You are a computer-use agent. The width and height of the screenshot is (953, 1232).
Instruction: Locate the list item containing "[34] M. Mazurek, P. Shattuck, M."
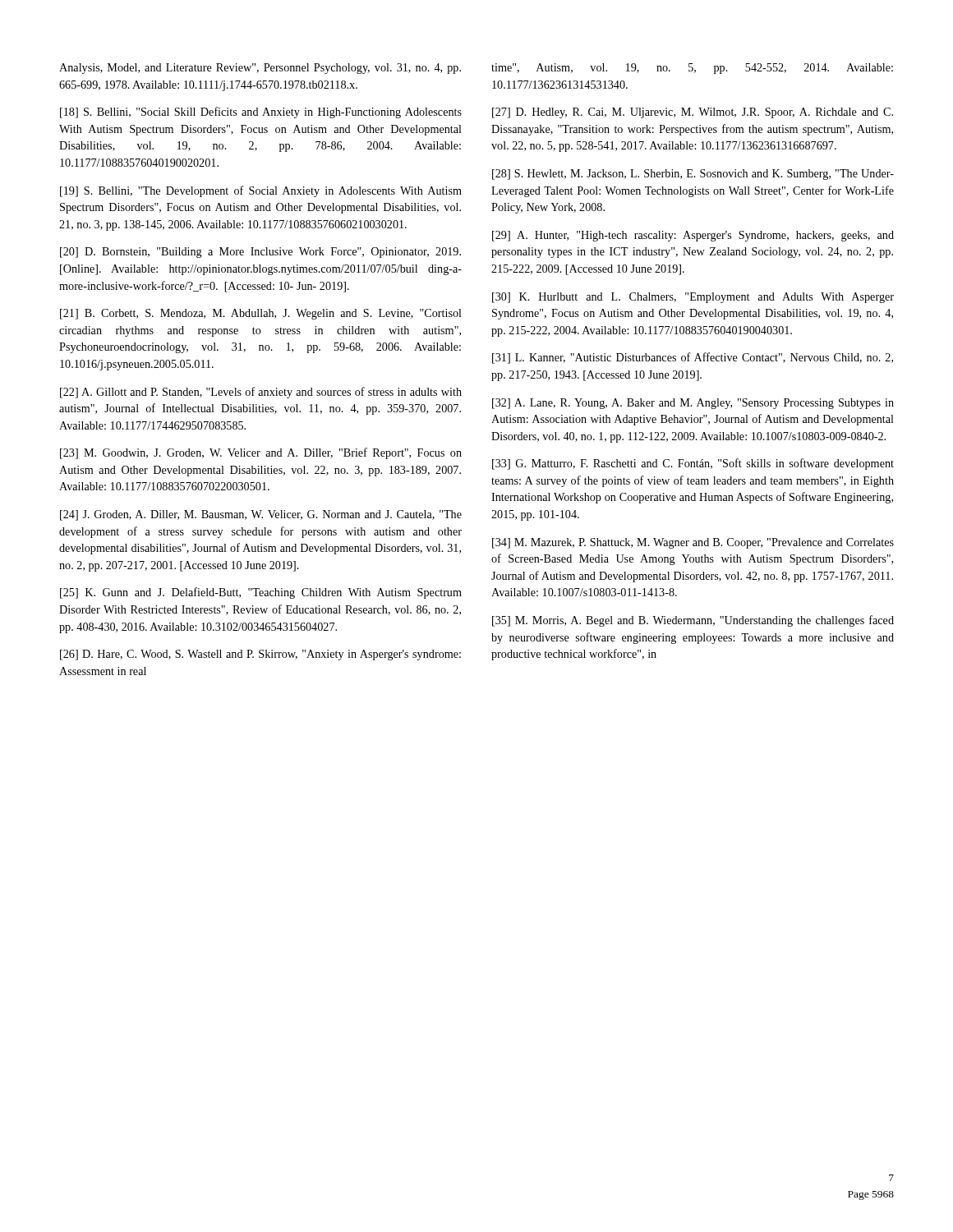[693, 567]
